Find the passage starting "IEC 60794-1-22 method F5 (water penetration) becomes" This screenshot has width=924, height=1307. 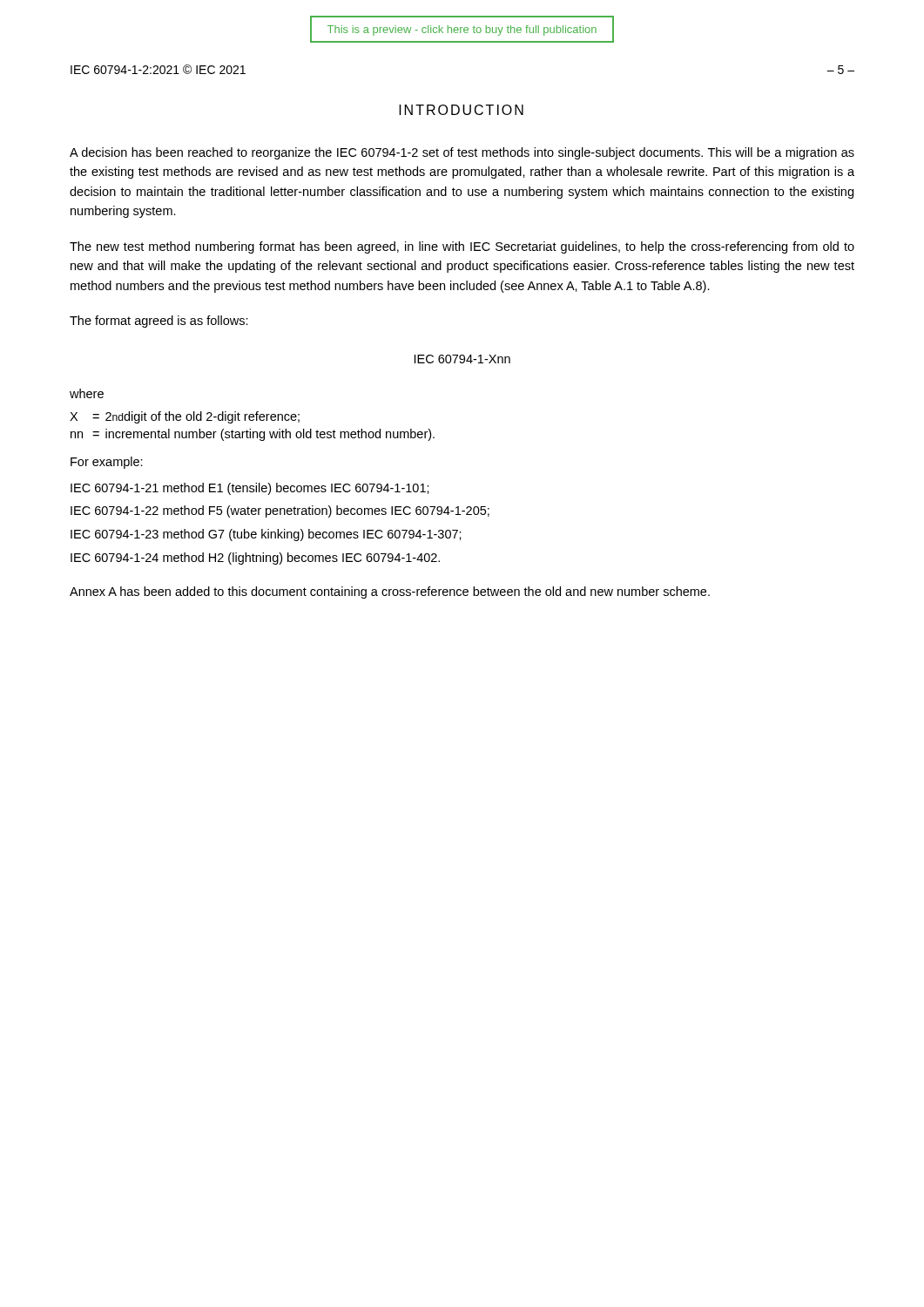click(280, 511)
